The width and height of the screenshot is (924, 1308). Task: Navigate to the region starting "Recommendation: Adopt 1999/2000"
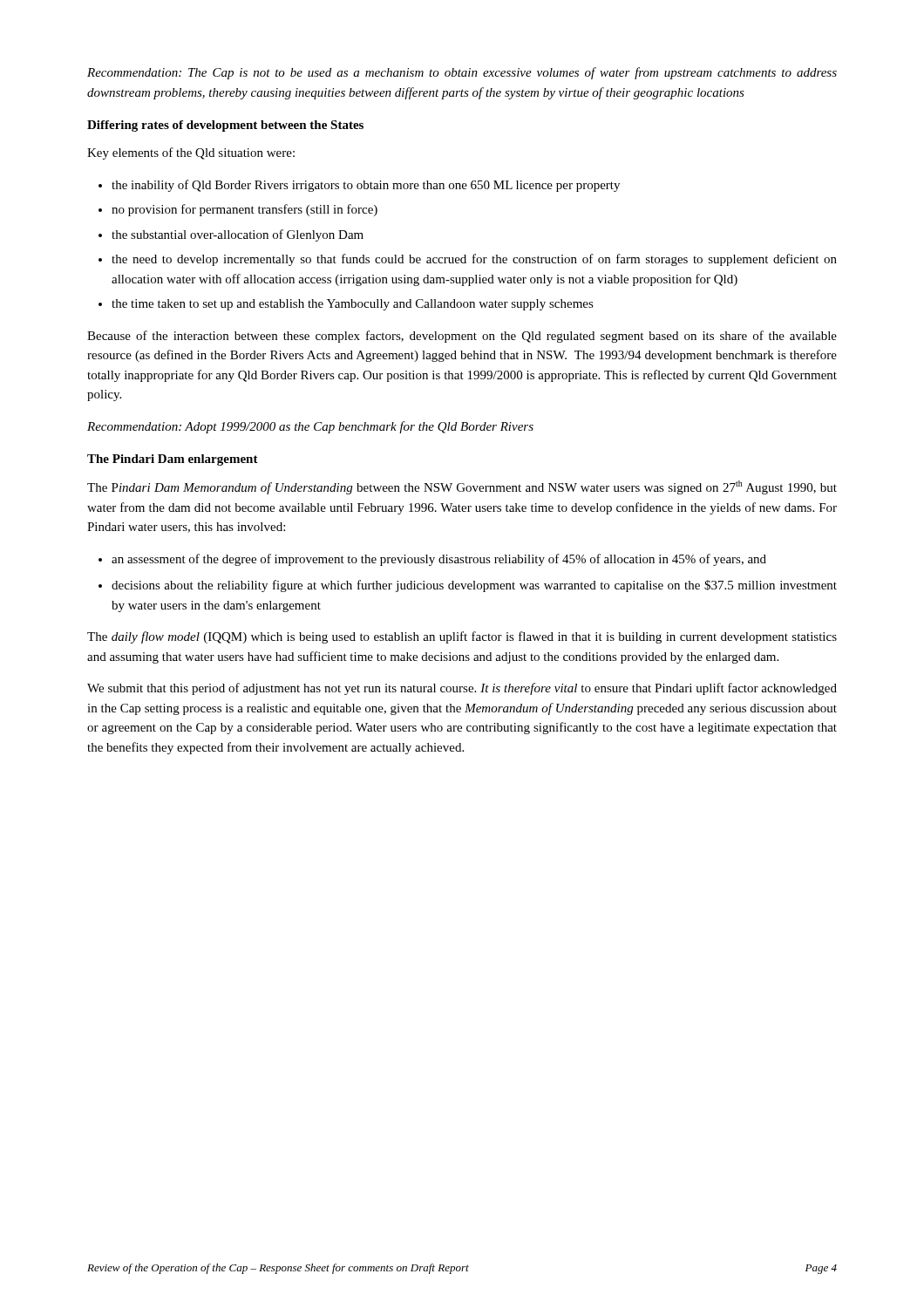pos(310,426)
